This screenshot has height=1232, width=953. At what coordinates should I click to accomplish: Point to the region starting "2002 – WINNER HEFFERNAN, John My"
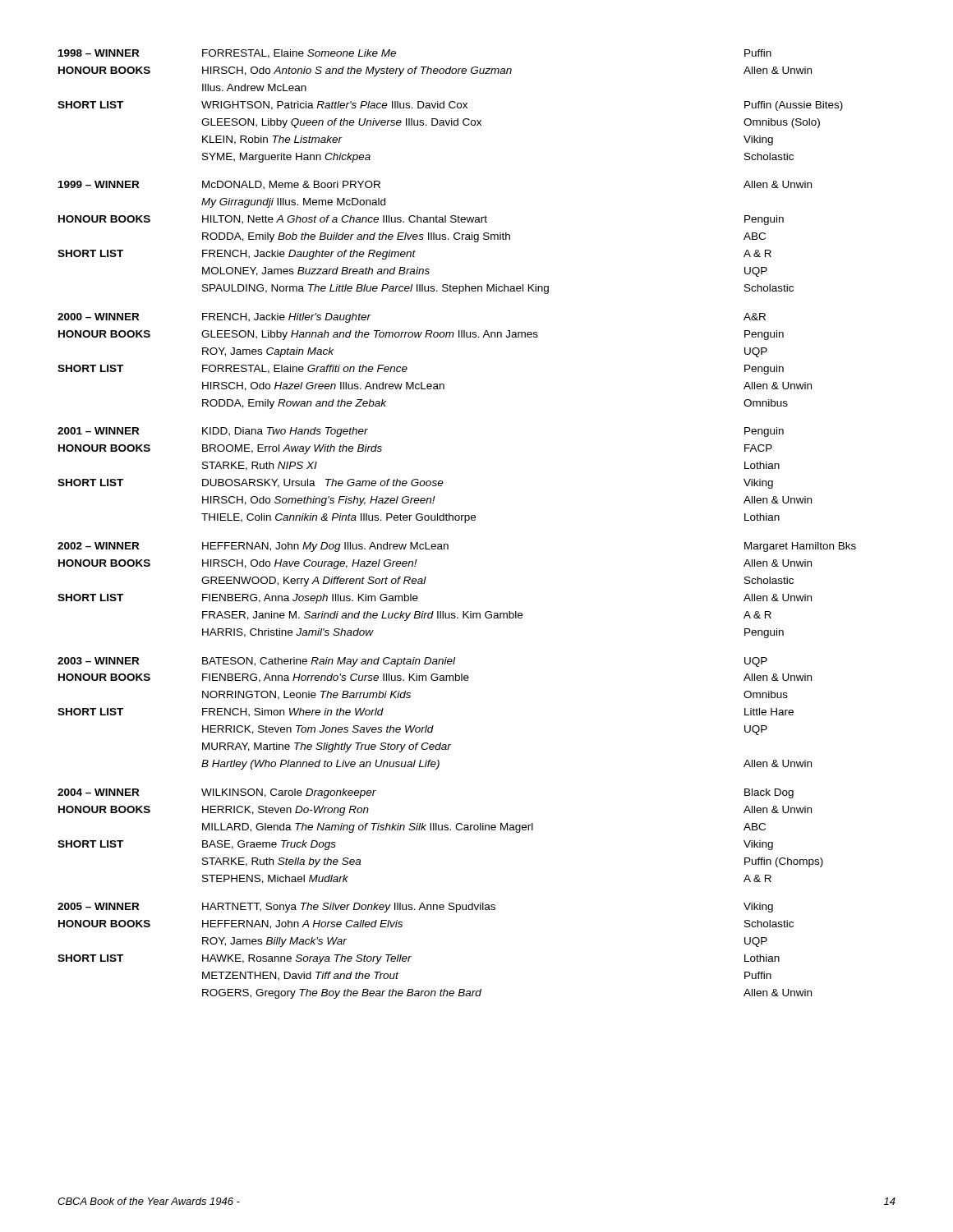tap(101, 547)
